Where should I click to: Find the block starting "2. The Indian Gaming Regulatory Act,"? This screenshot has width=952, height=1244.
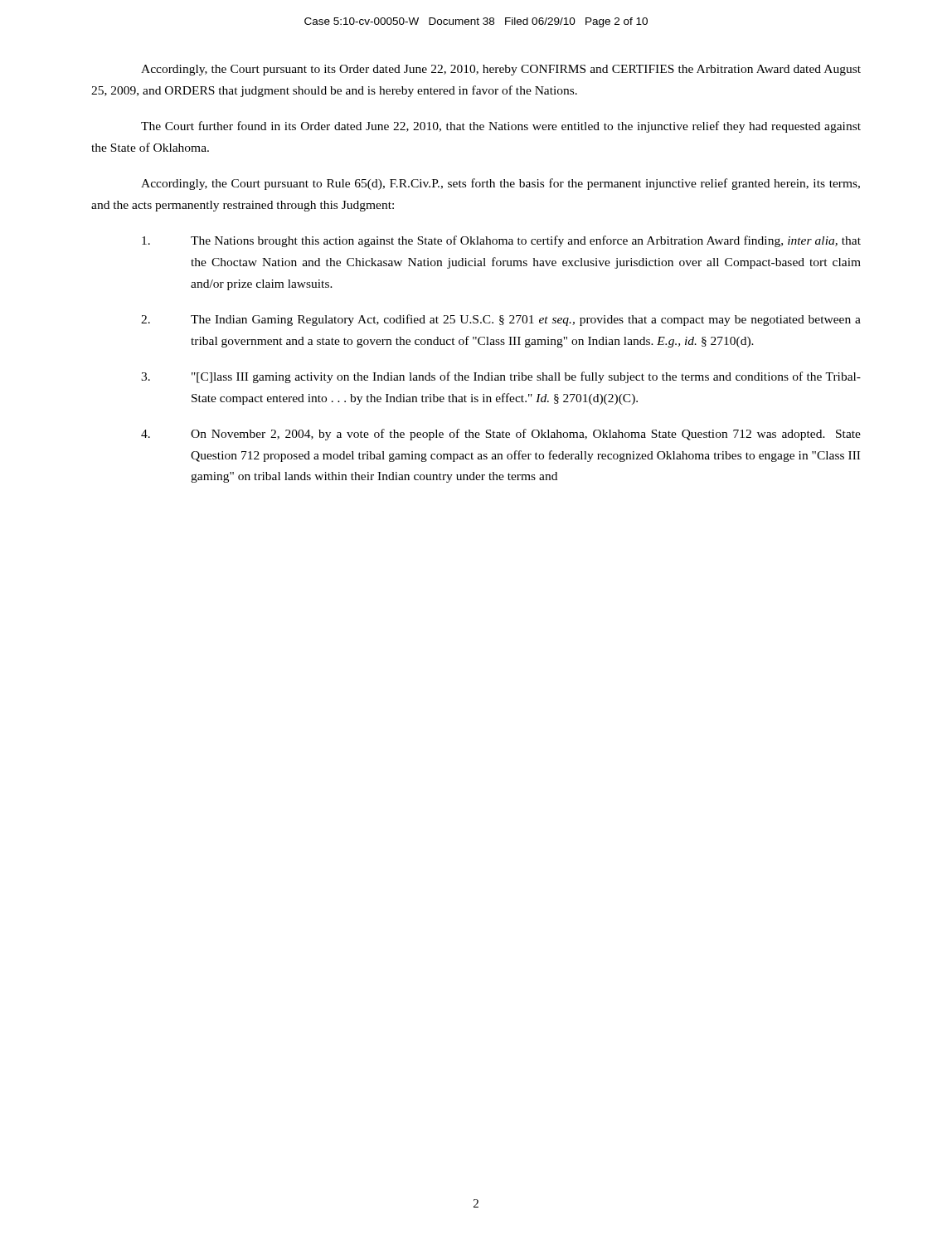[476, 330]
